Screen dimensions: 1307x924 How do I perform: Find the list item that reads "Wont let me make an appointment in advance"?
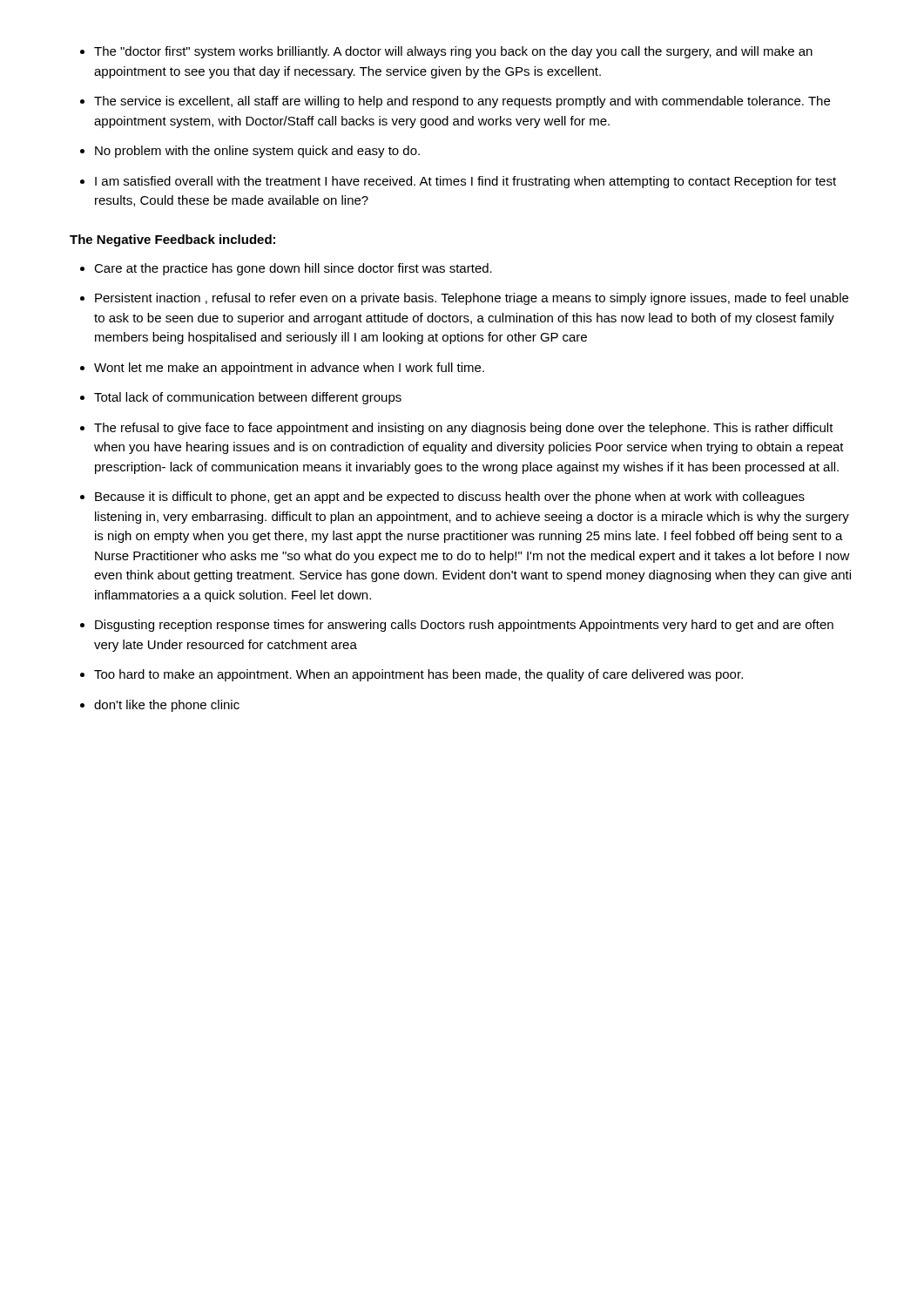tap(290, 367)
